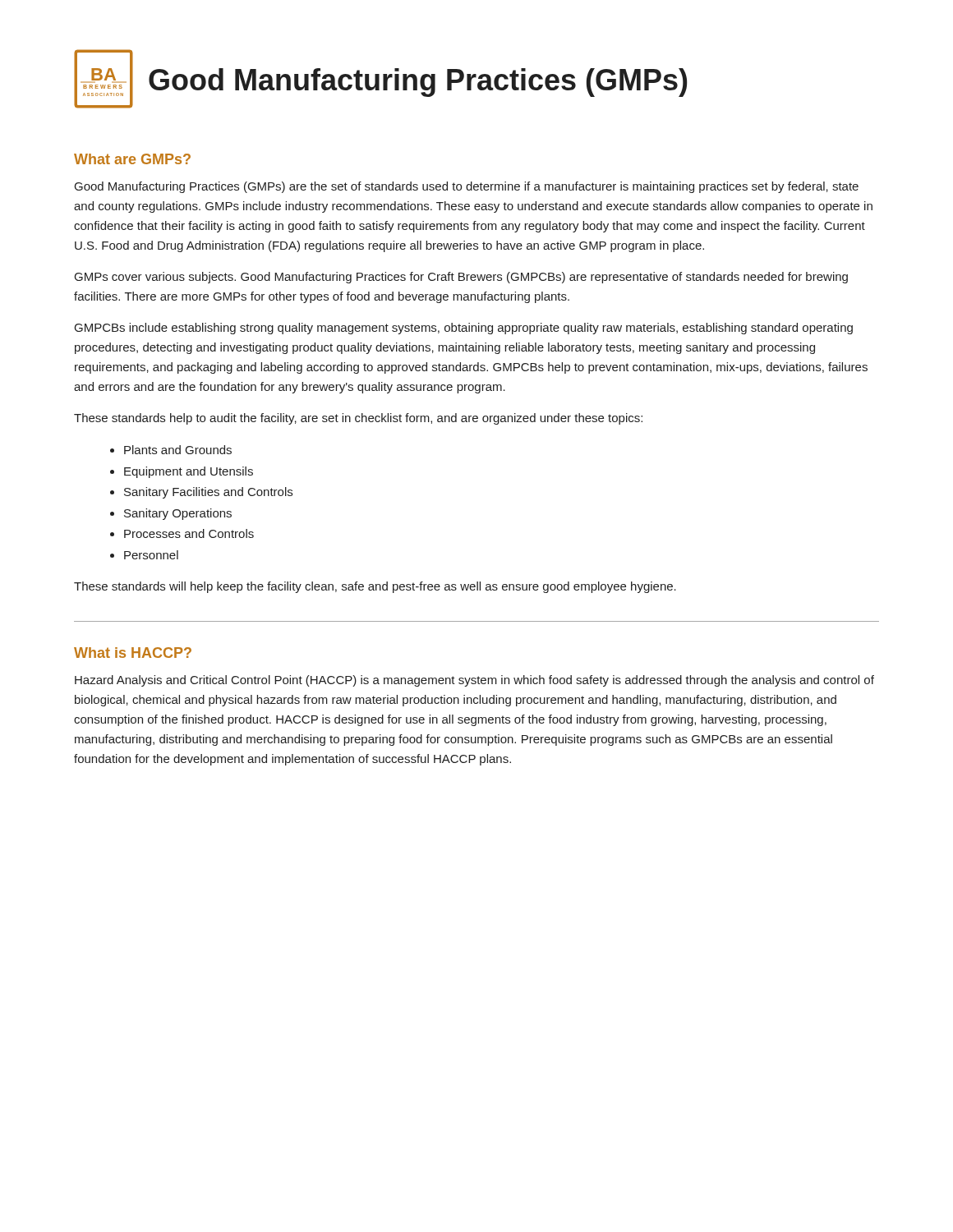
Task: Navigate to the text block starting "GMPCBs include establishing"
Action: (x=476, y=357)
